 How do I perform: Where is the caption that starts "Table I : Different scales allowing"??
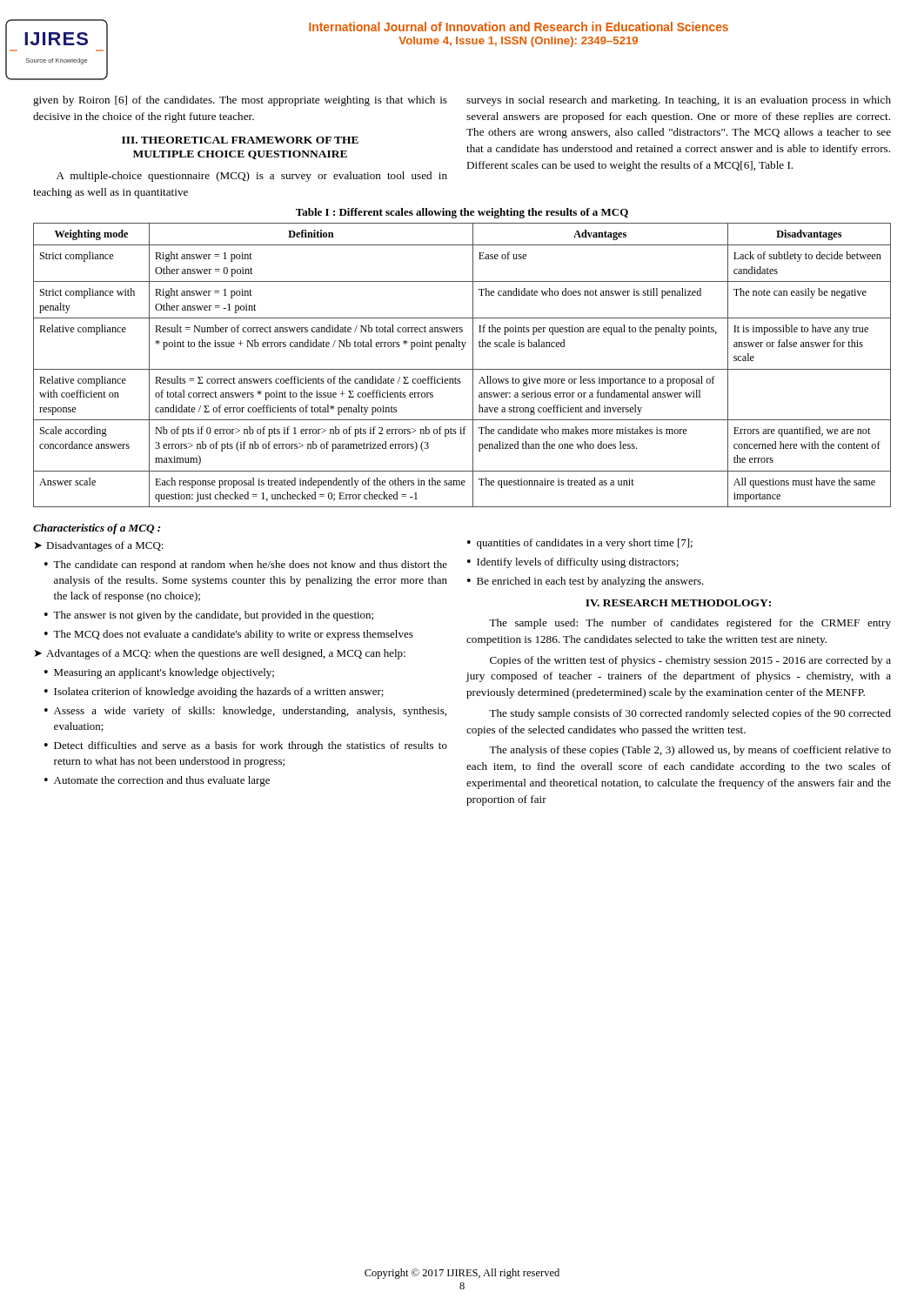coord(462,212)
